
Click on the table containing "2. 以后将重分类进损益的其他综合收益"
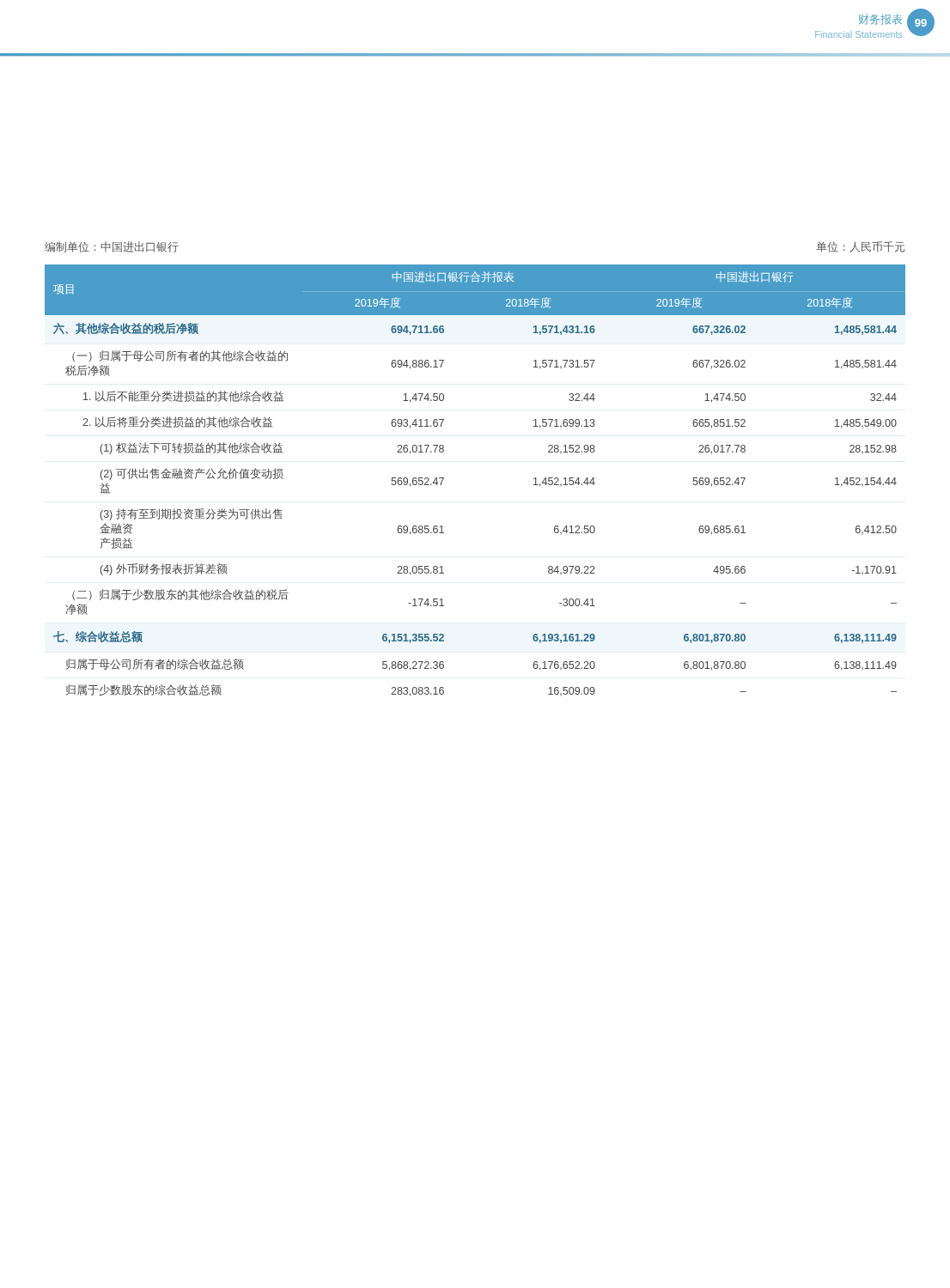pyautogui.click(x=475, y=484)
